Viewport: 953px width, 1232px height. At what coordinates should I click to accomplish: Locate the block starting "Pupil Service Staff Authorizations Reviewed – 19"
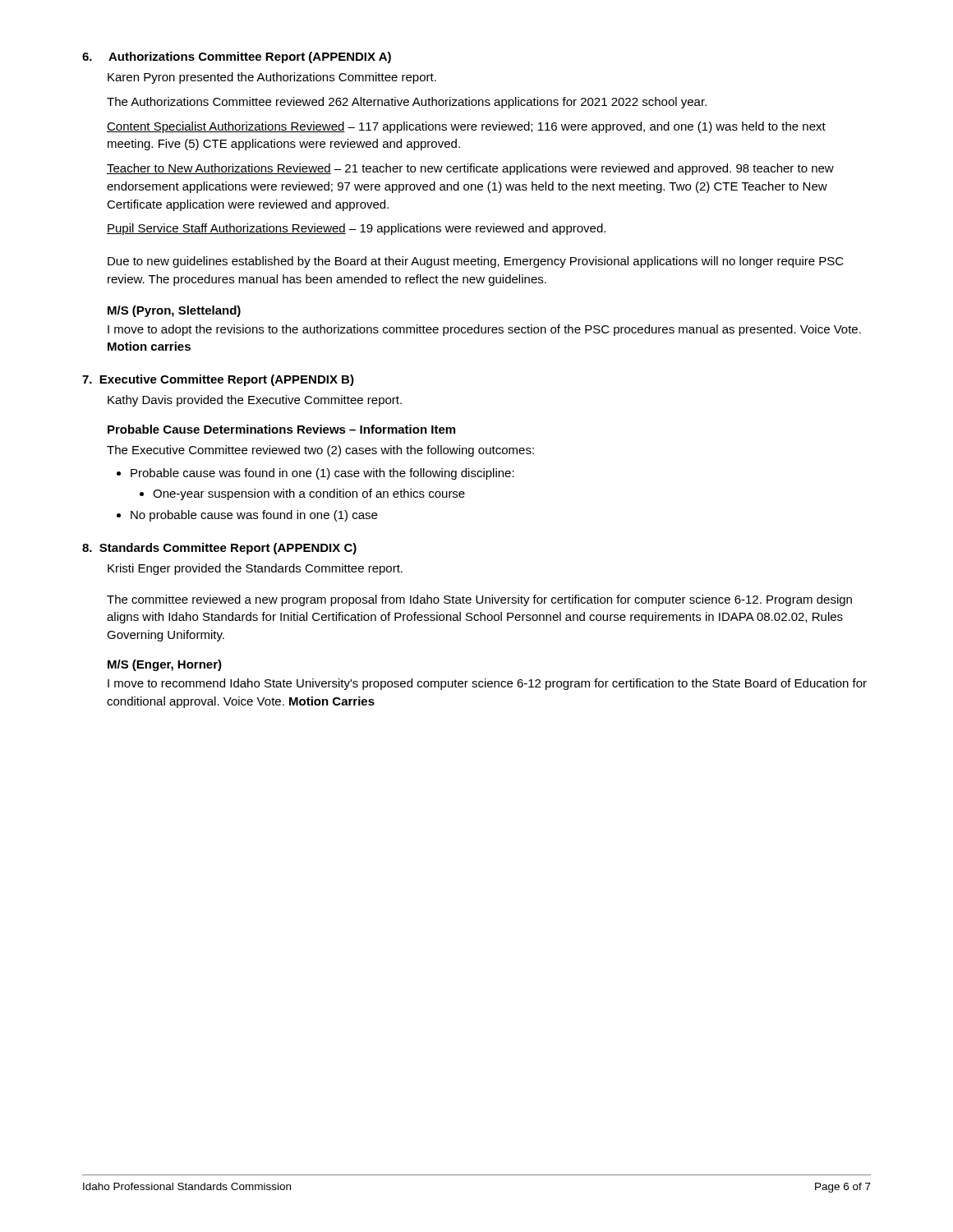click(357, 228)
